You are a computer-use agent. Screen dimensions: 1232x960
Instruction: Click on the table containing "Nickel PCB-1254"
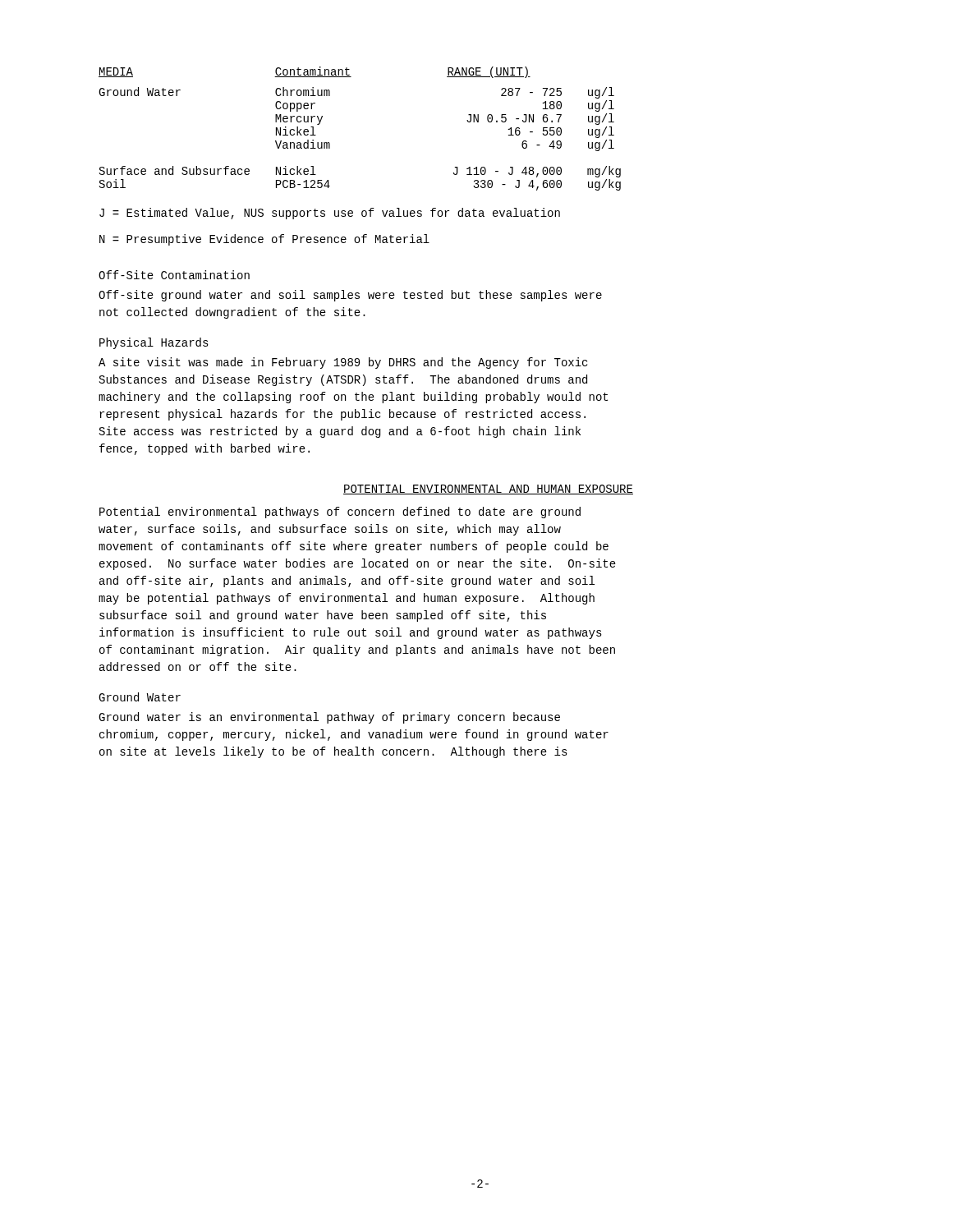click(x=488, y=129)
